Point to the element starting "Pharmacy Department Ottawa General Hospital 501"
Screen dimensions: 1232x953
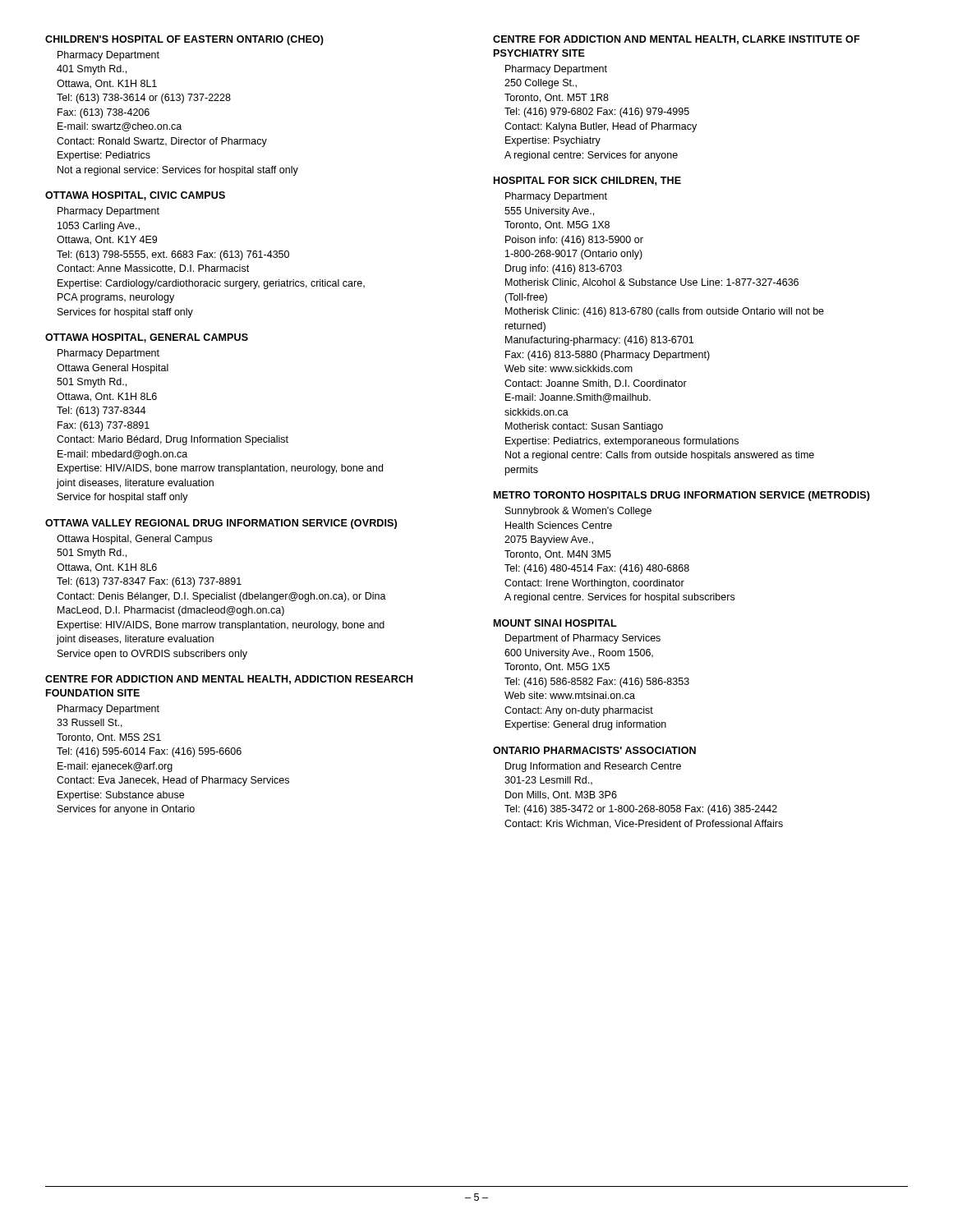(258, 426)
